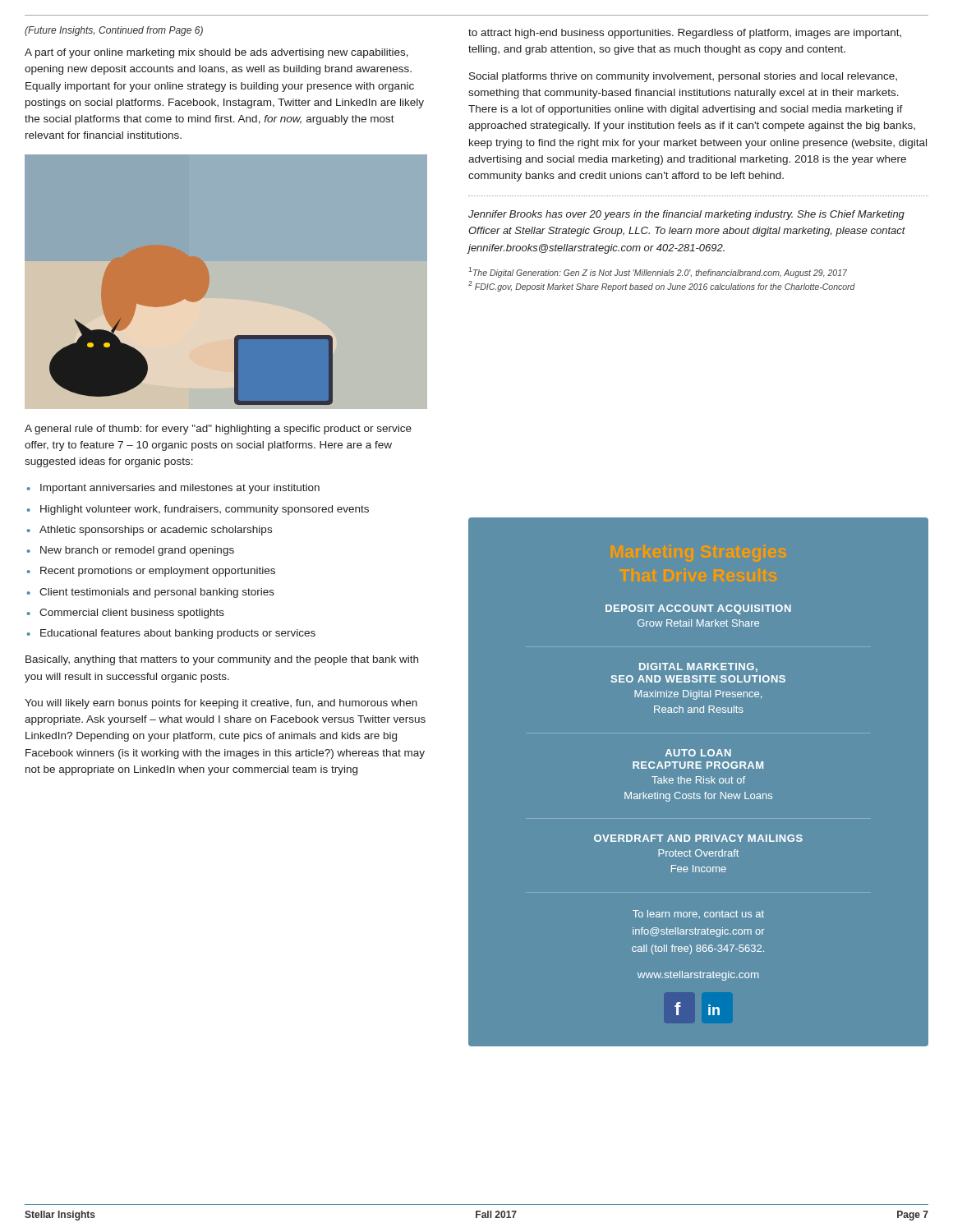Select the photo
953x1232 pixels.
[x=226, y=281]
